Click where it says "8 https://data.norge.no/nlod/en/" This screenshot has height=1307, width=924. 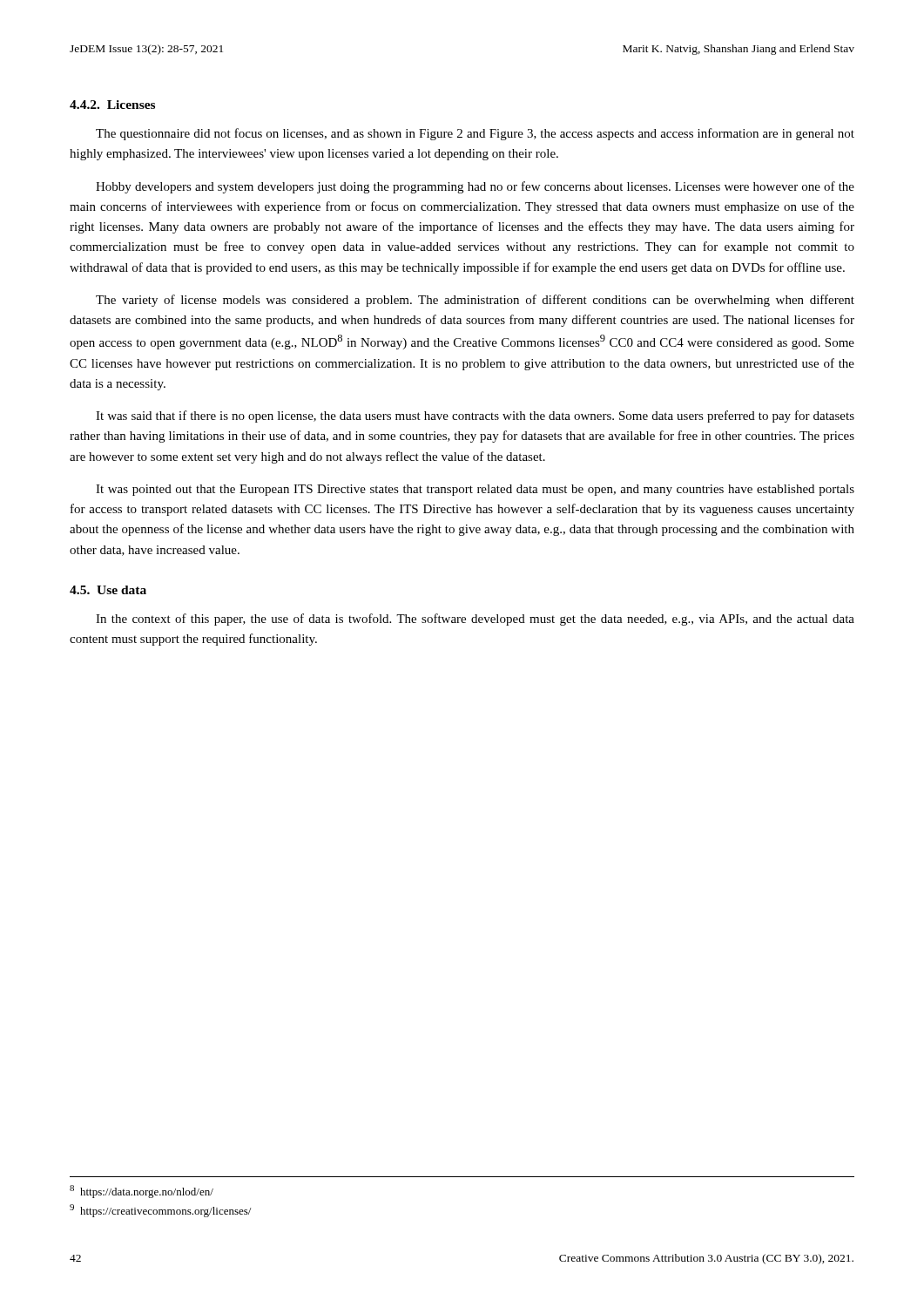pyautogui.click(x=141, y=1191)
